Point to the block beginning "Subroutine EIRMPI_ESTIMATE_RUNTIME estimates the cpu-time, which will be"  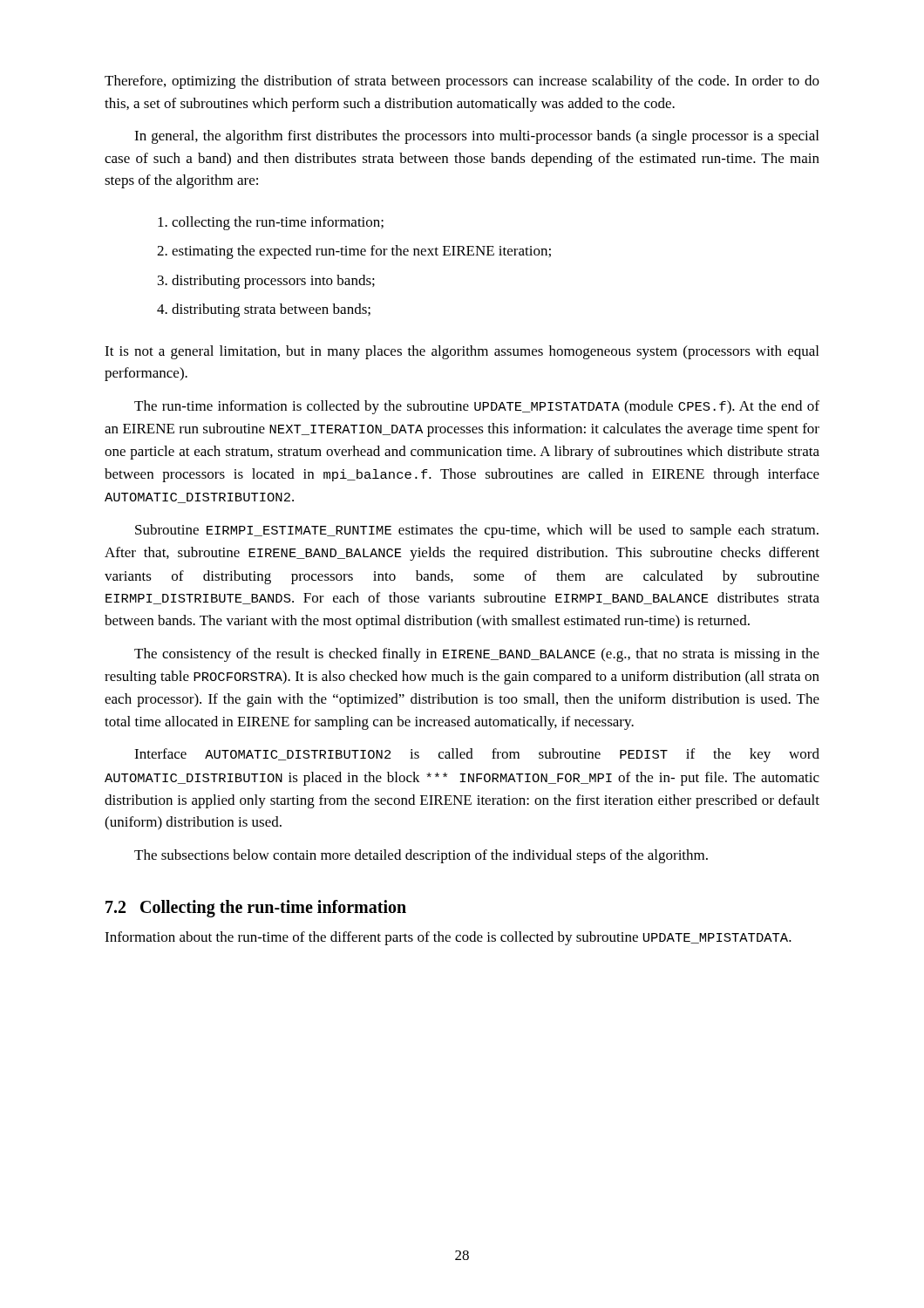pyautogui.click(x=462, y=575)
